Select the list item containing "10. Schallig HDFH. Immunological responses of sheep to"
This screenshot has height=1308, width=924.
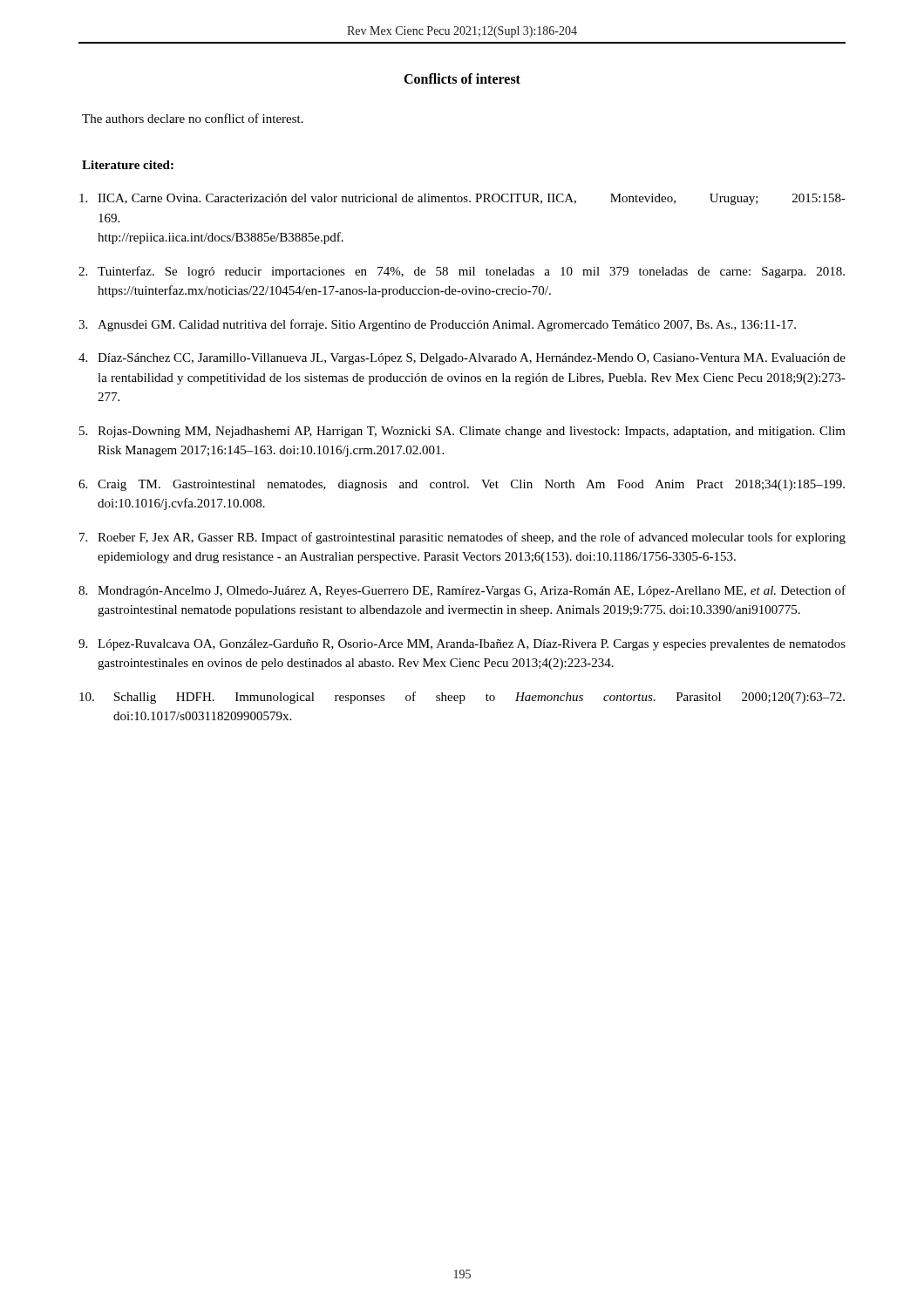[x=462, y=706]
